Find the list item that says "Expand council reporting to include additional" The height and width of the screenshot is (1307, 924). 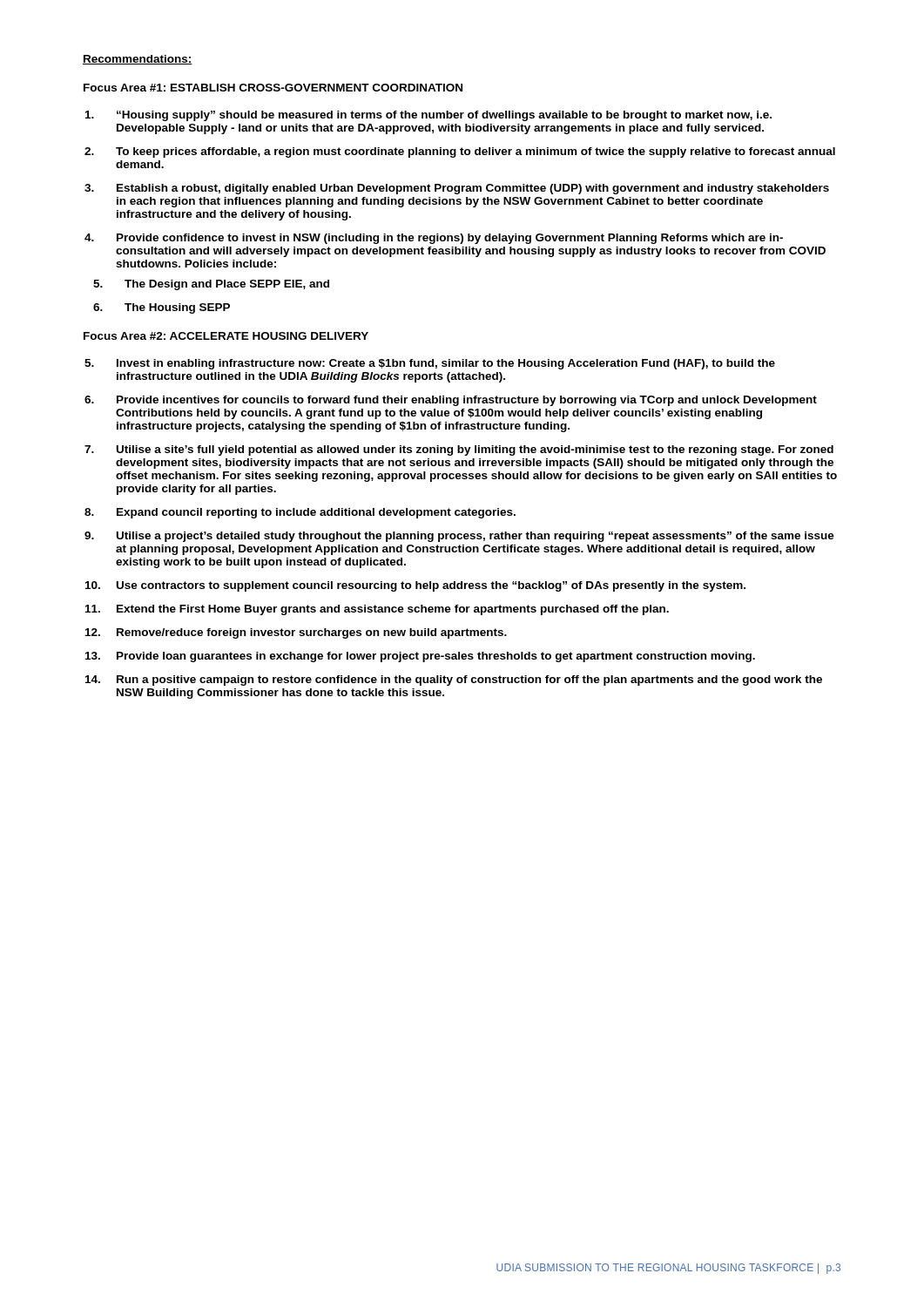316,512
